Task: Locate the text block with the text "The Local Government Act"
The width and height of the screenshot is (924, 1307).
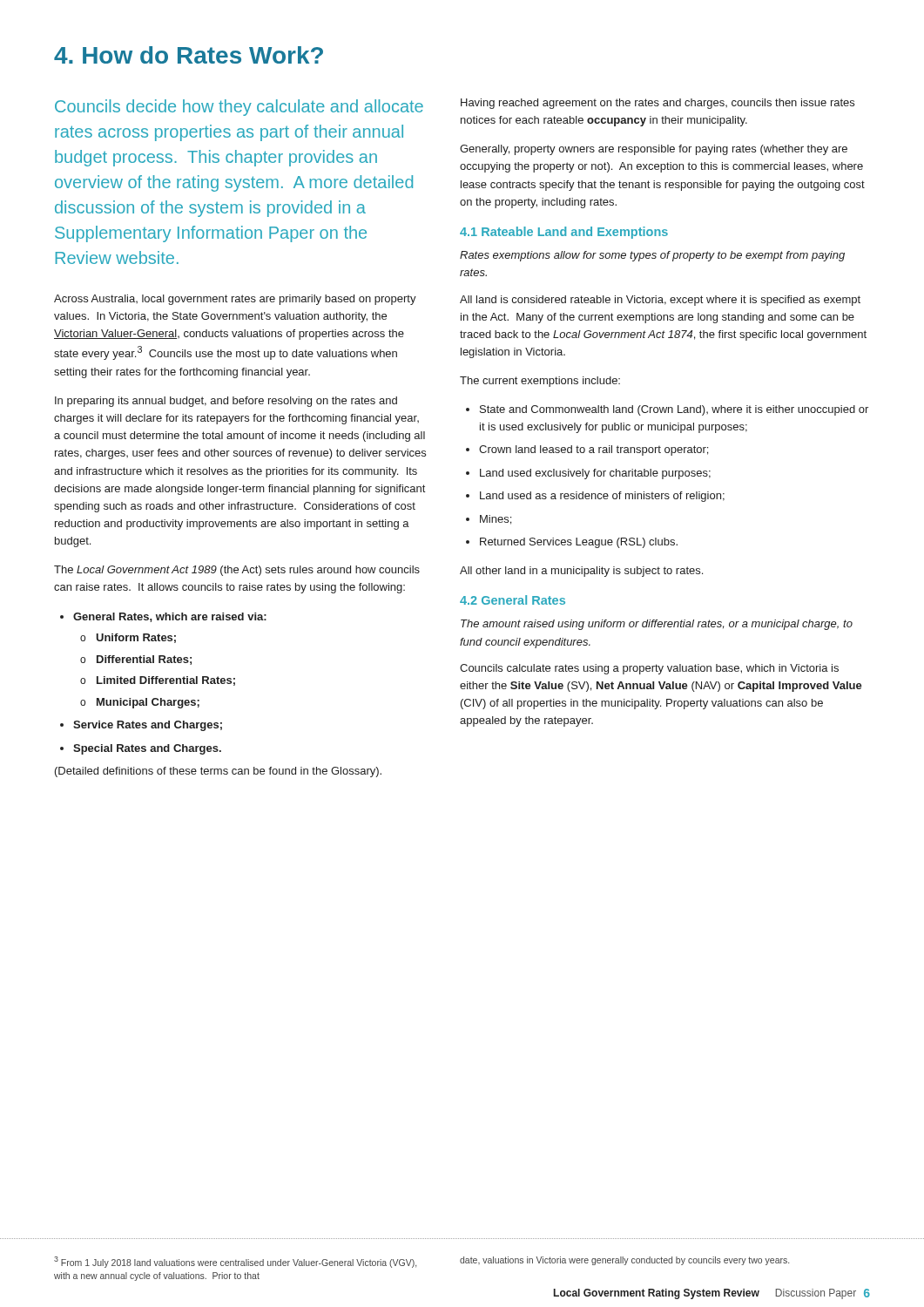Action: click(241, 579)
